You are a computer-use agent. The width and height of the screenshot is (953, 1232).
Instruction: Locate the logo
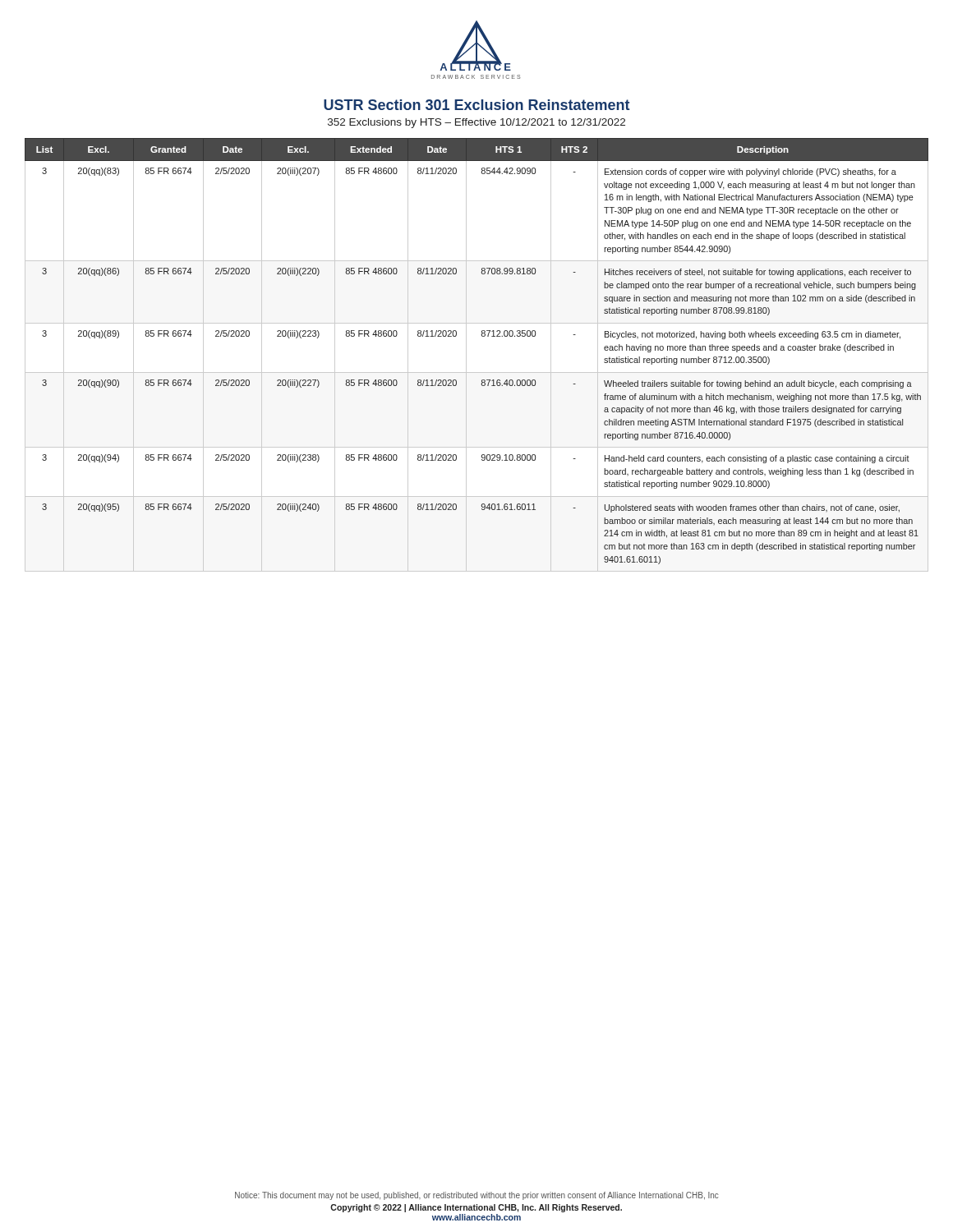coord(476,47)
